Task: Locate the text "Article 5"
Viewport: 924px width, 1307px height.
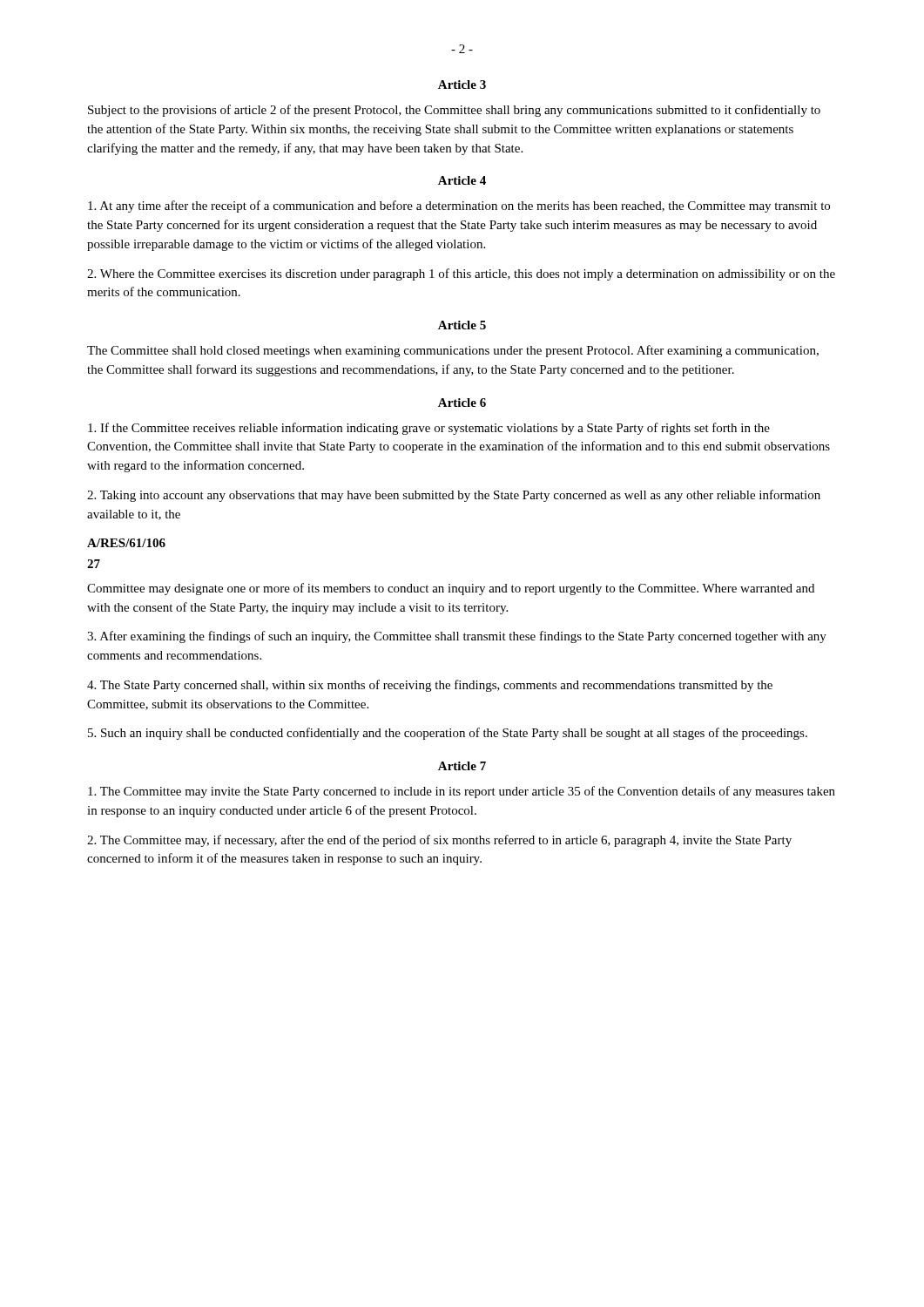Action: (462, 325)
